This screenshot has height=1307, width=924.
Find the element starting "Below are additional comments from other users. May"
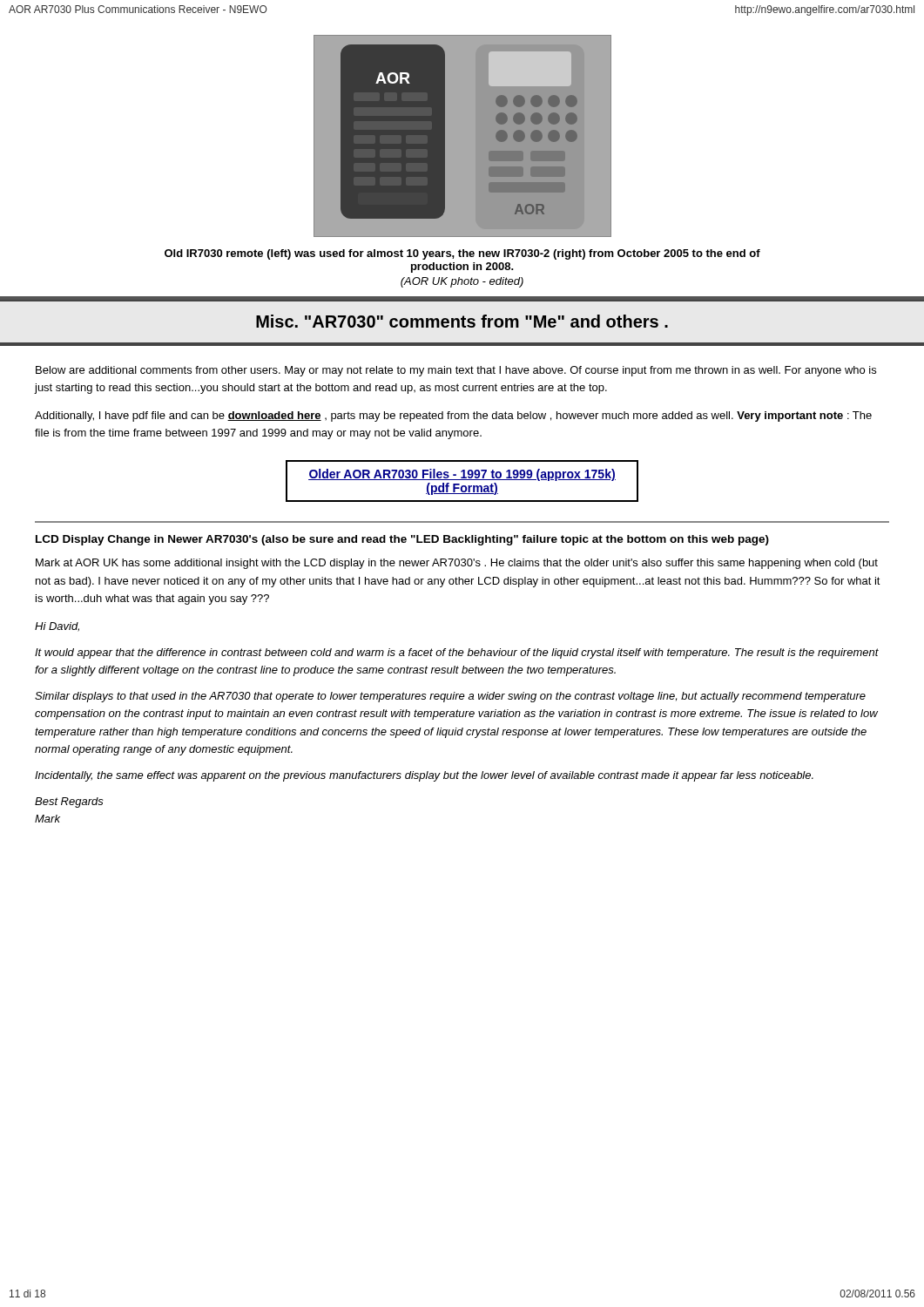coord(456,379)
